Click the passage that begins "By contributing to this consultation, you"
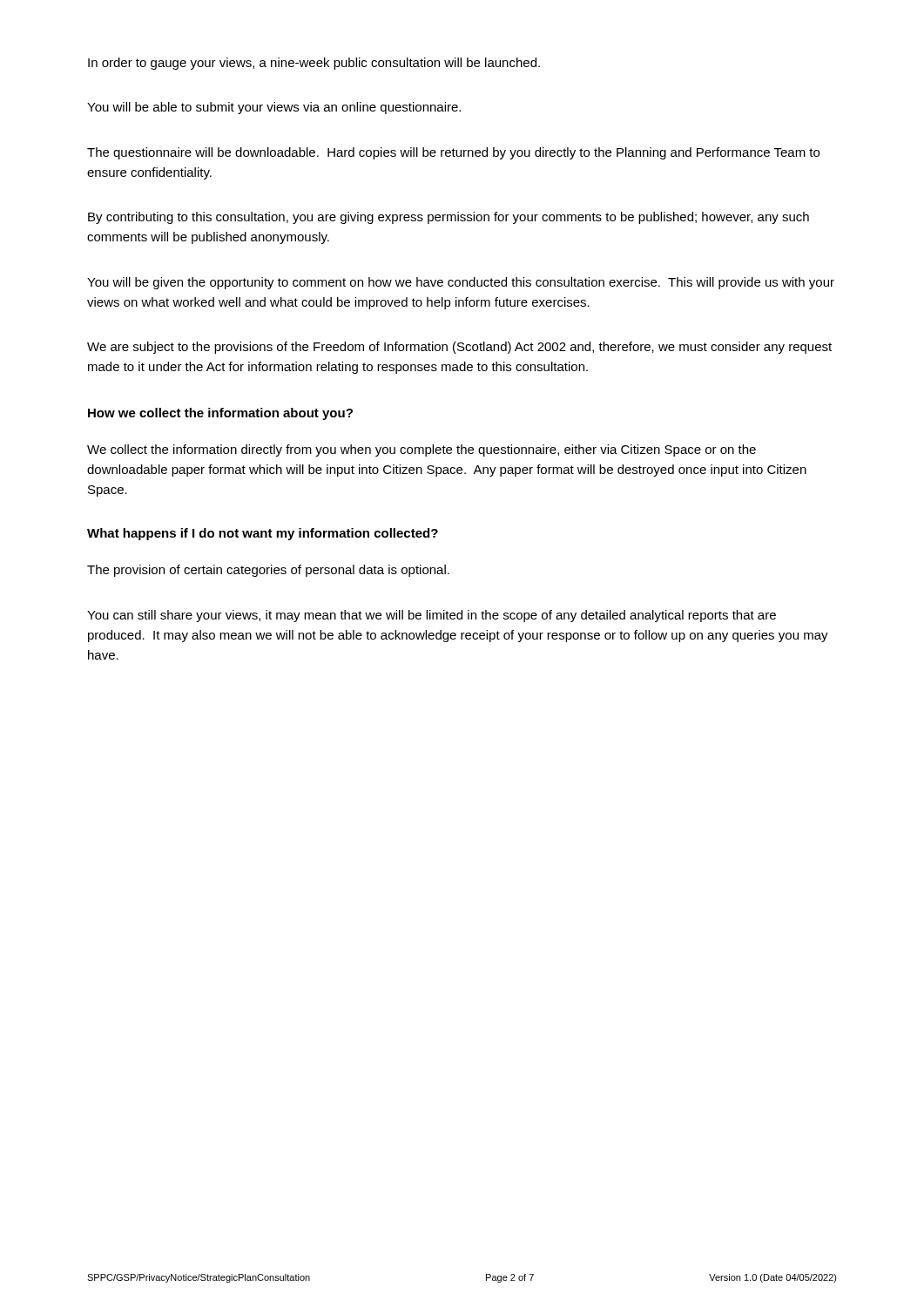924x1307 pixels. [448, 227]
